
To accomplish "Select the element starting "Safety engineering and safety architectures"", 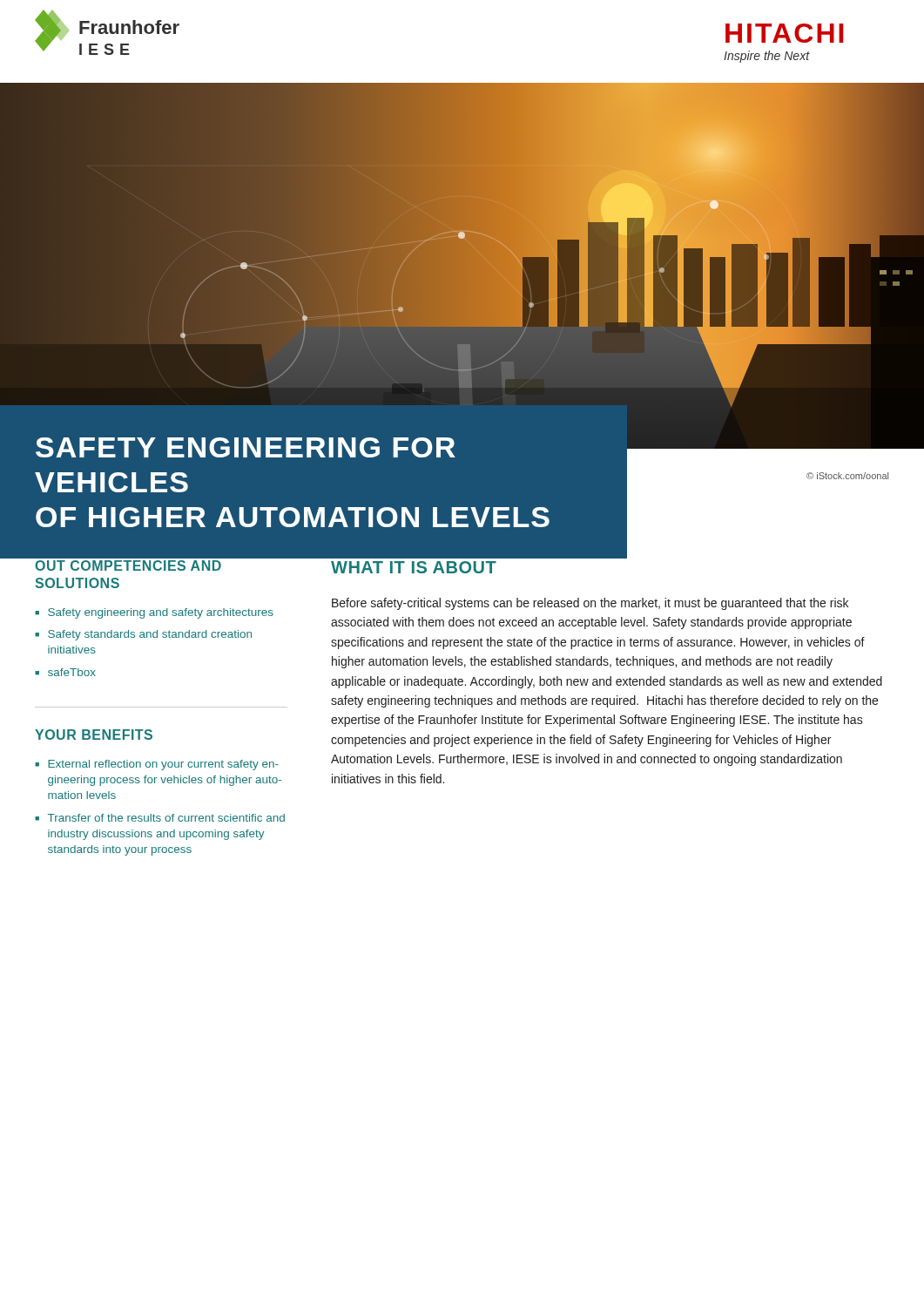I will click(160, 612).
